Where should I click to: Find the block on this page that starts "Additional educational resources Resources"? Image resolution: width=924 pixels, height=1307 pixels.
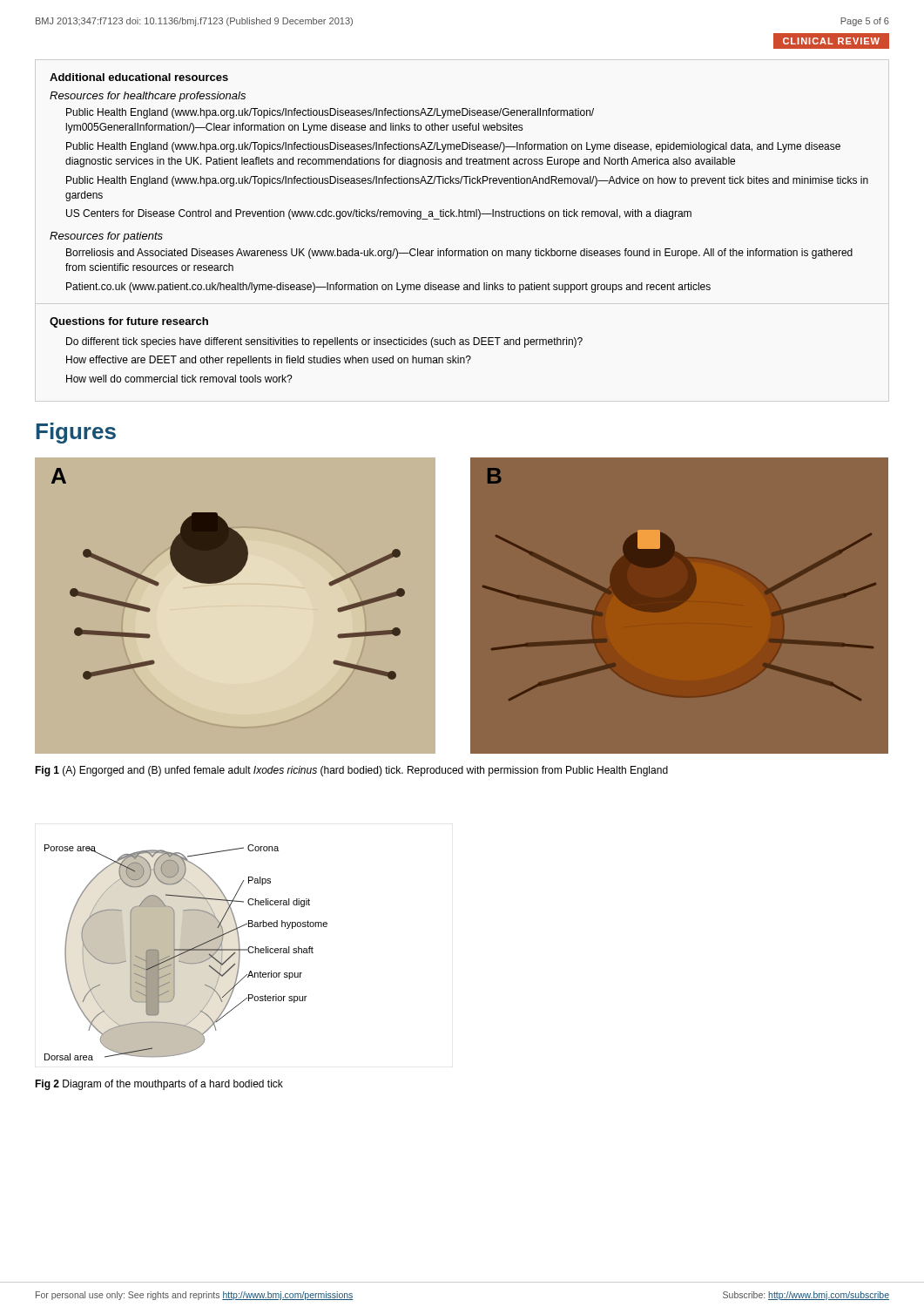click(x=462, y=183)
